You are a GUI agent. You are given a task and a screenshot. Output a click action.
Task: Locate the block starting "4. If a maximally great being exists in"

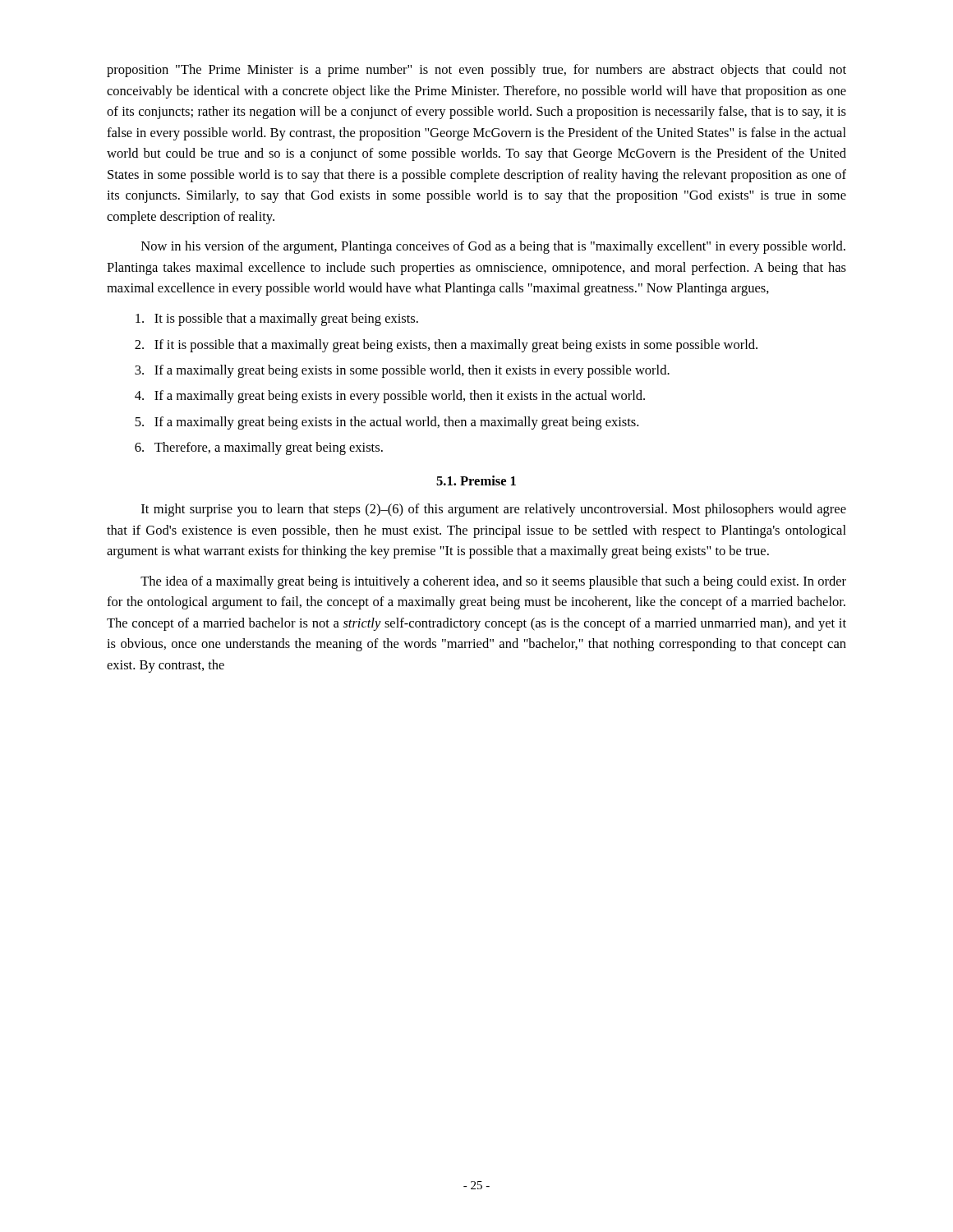pos(476,396)
